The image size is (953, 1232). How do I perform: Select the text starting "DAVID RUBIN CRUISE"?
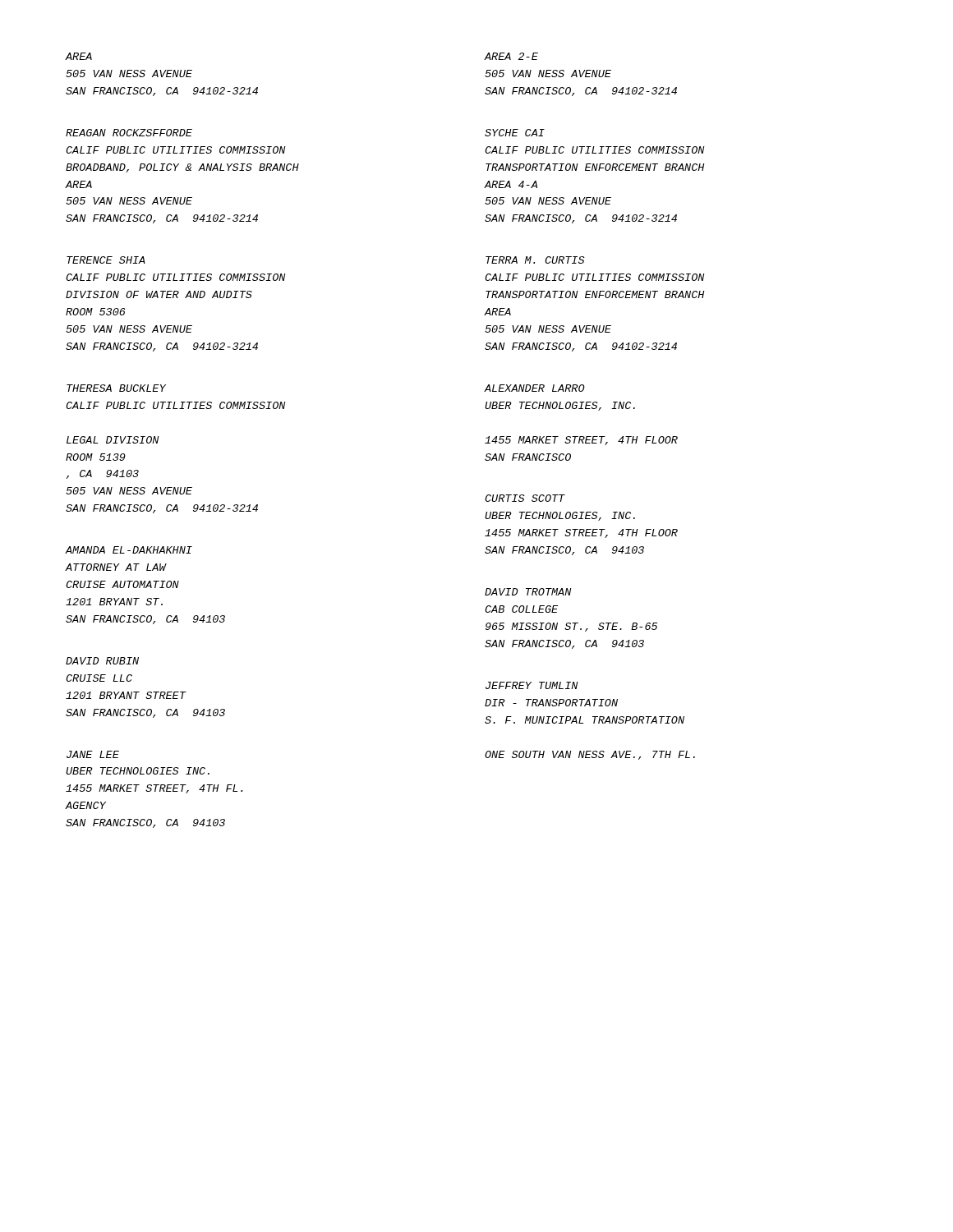coord(146,687)
